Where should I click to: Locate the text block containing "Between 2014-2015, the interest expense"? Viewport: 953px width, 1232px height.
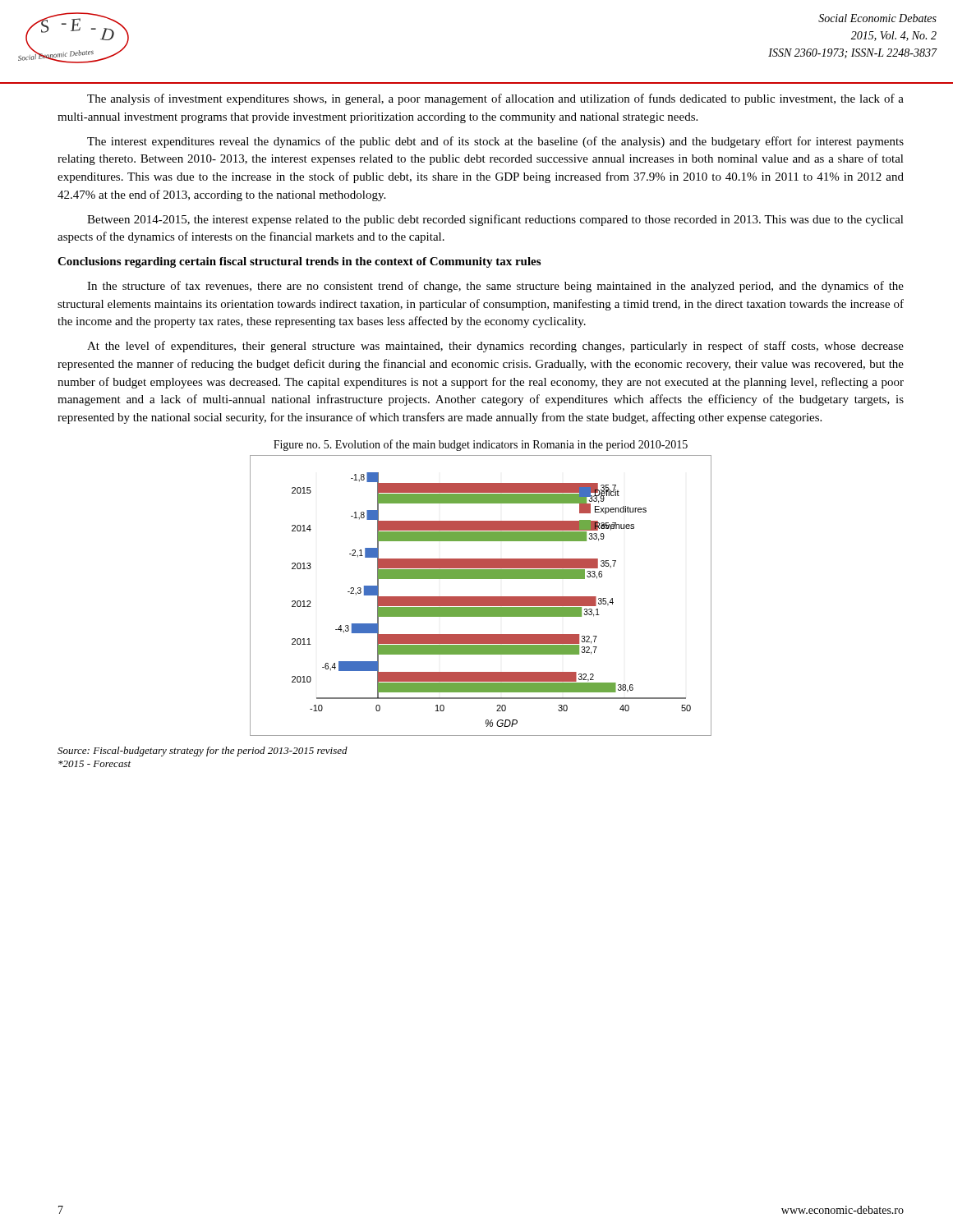click(481, 229)
